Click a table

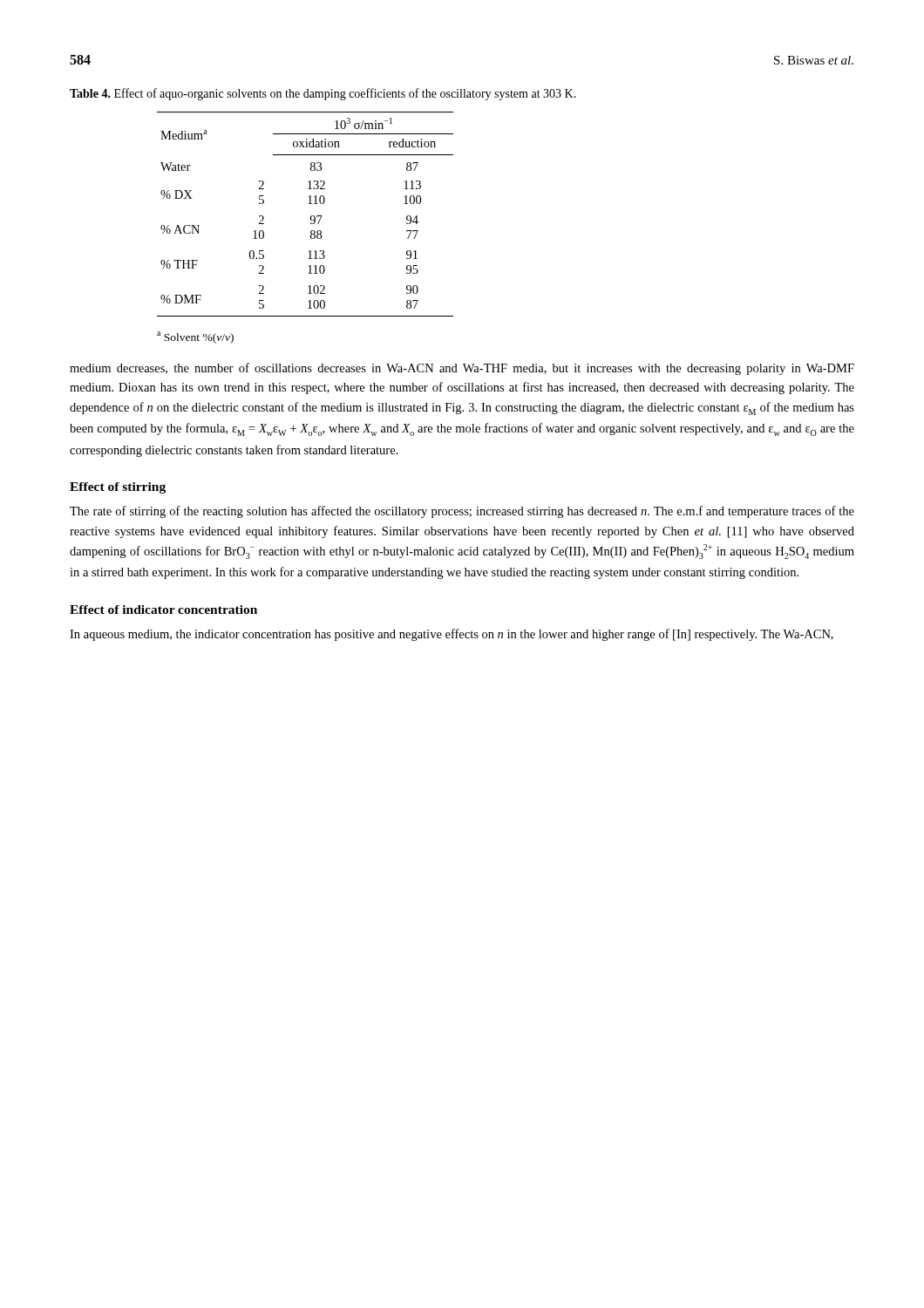pos(506,216)
